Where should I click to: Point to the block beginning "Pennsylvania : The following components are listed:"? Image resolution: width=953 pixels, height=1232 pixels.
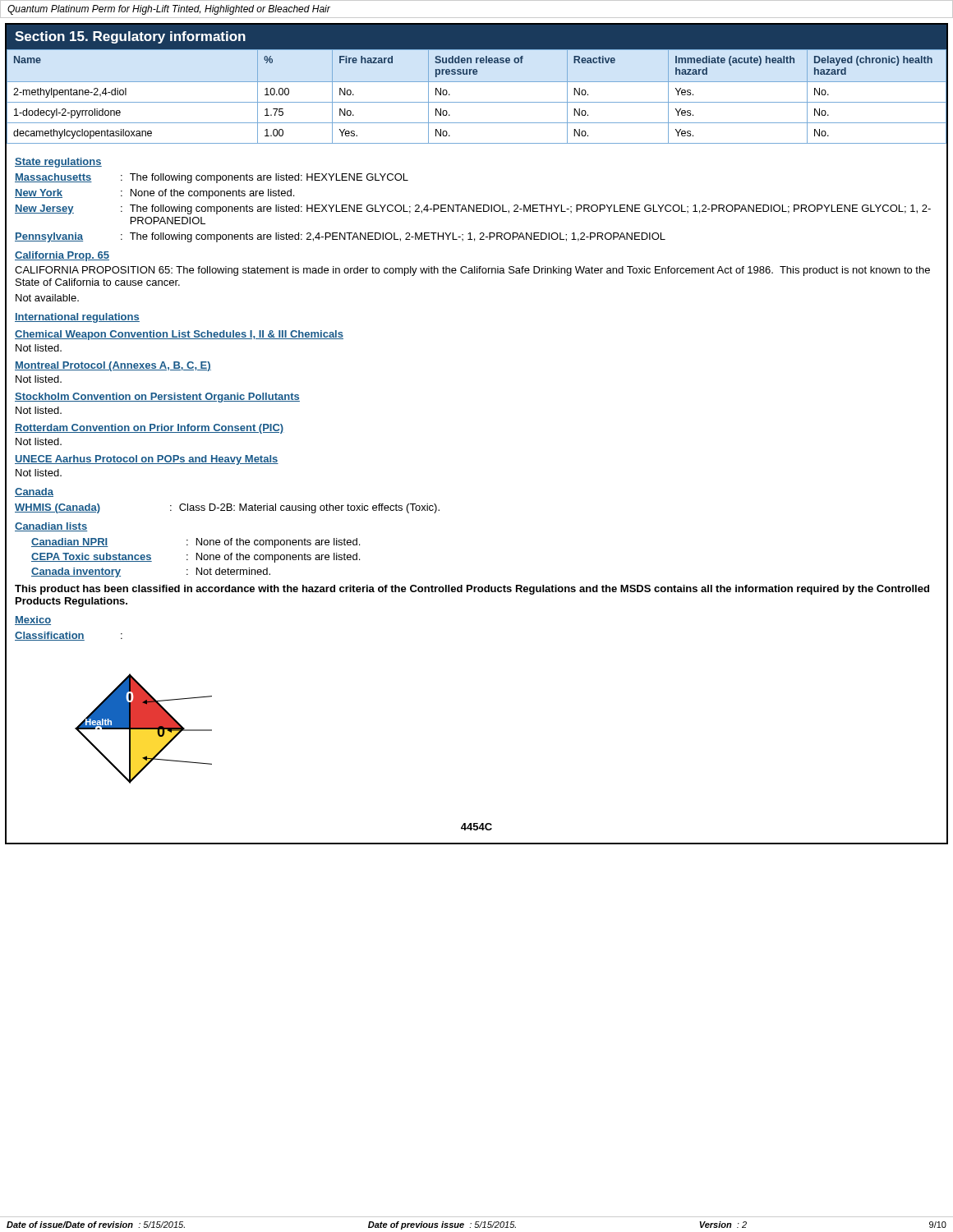(x=476, y=236)
